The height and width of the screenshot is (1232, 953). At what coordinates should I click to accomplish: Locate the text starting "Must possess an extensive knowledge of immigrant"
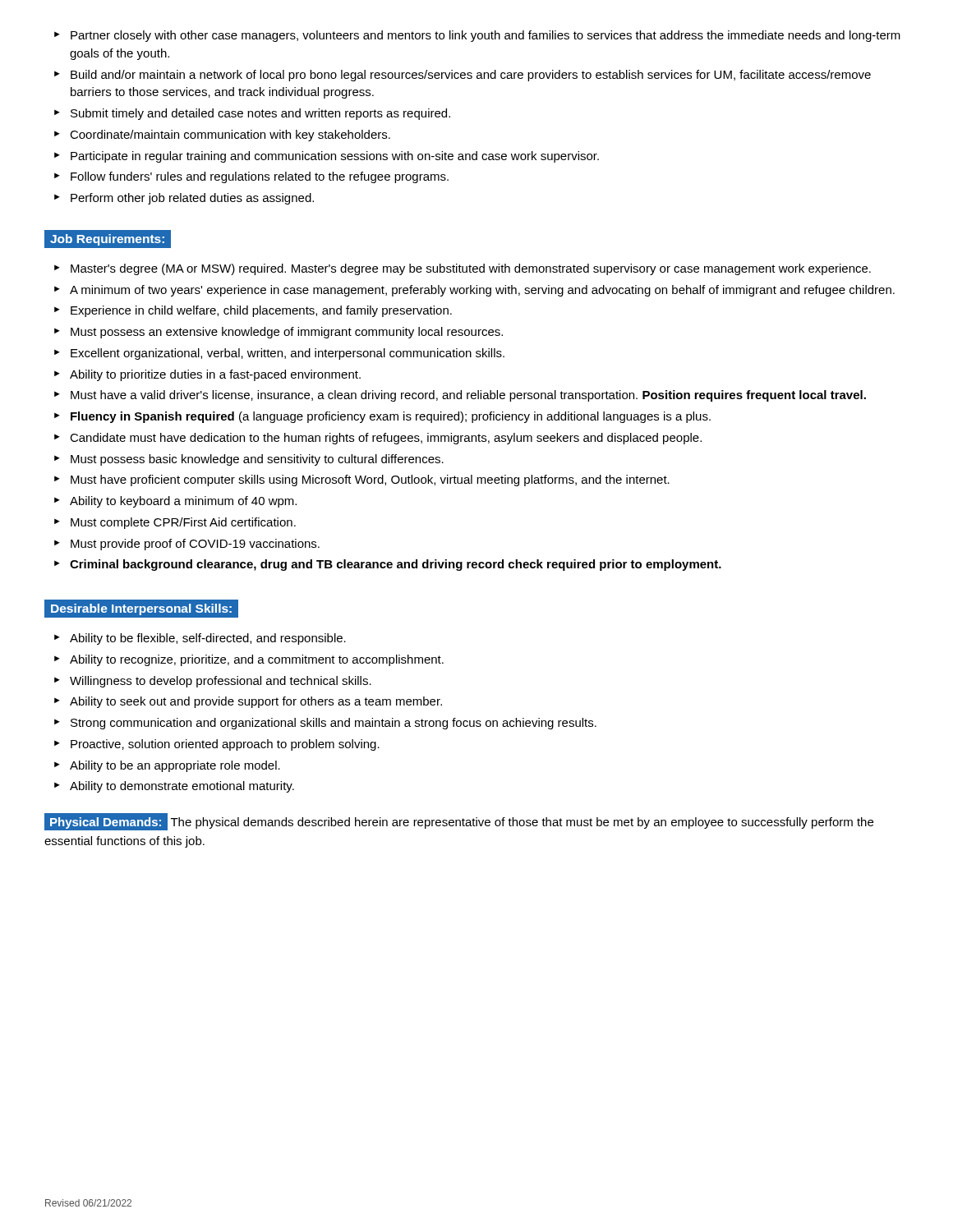[489, 332]
